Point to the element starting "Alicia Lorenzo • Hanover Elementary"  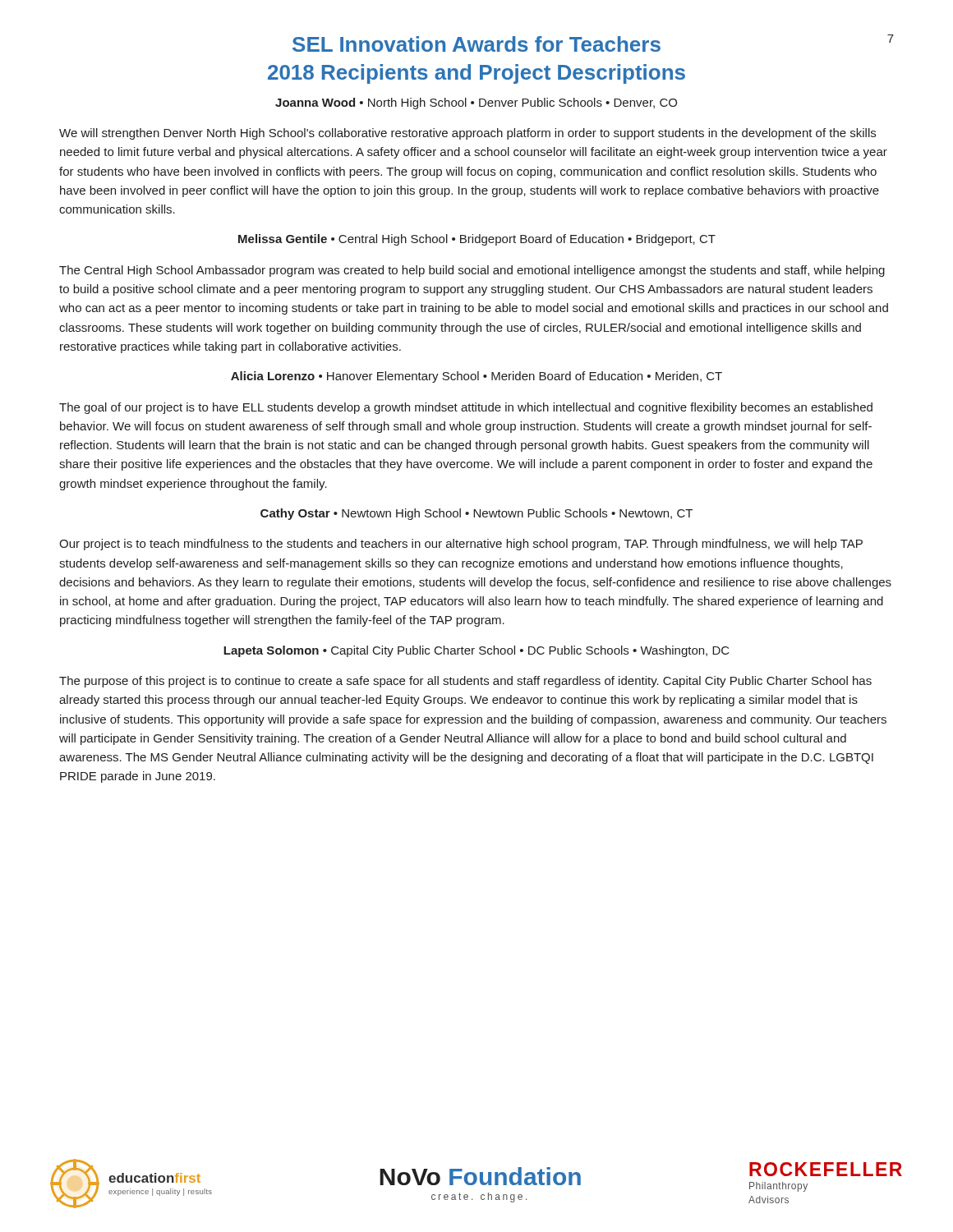pyautogui.click(x=476, y=376)
